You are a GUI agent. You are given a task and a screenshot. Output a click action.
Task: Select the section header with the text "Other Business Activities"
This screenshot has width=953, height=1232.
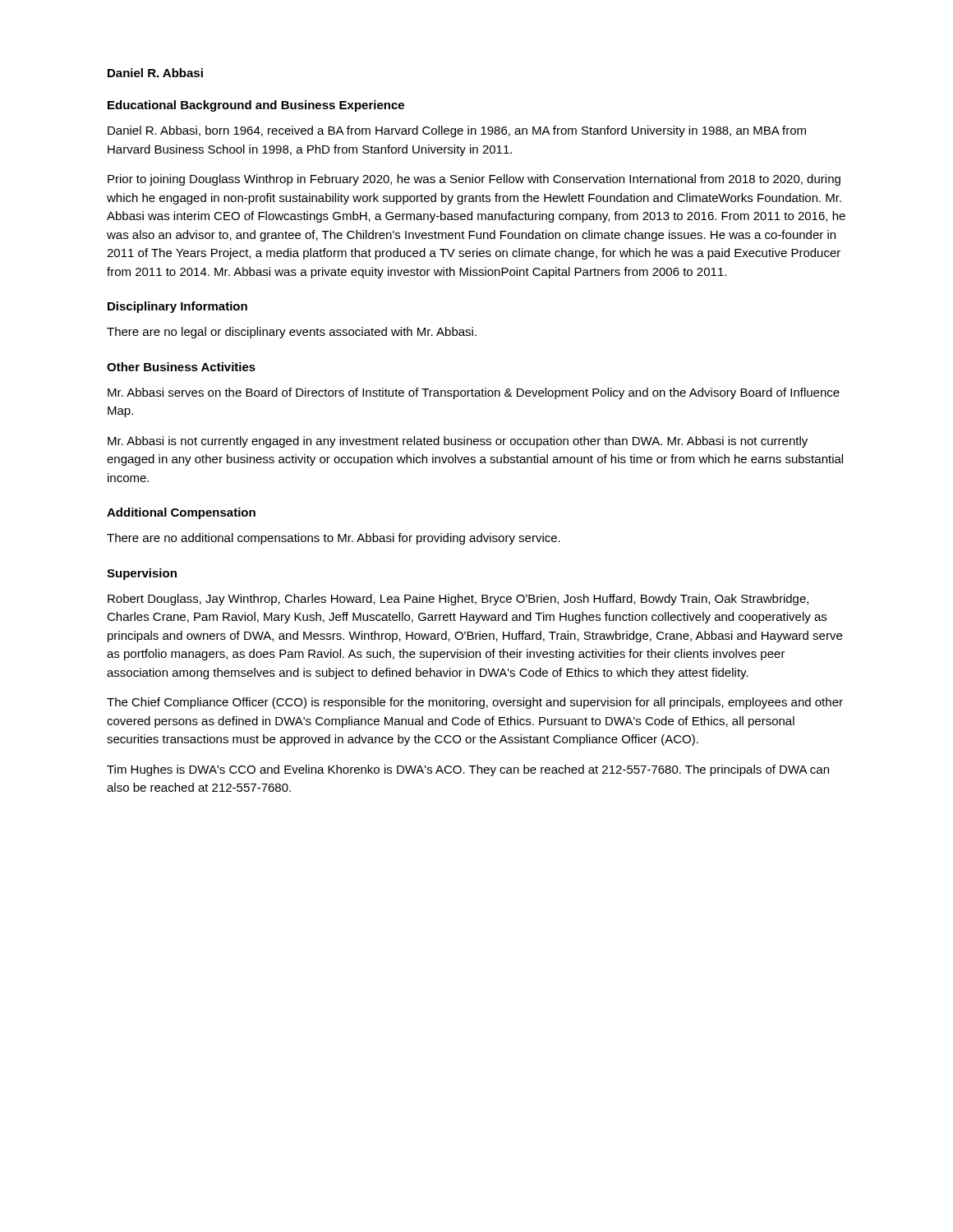coord(181,366)
